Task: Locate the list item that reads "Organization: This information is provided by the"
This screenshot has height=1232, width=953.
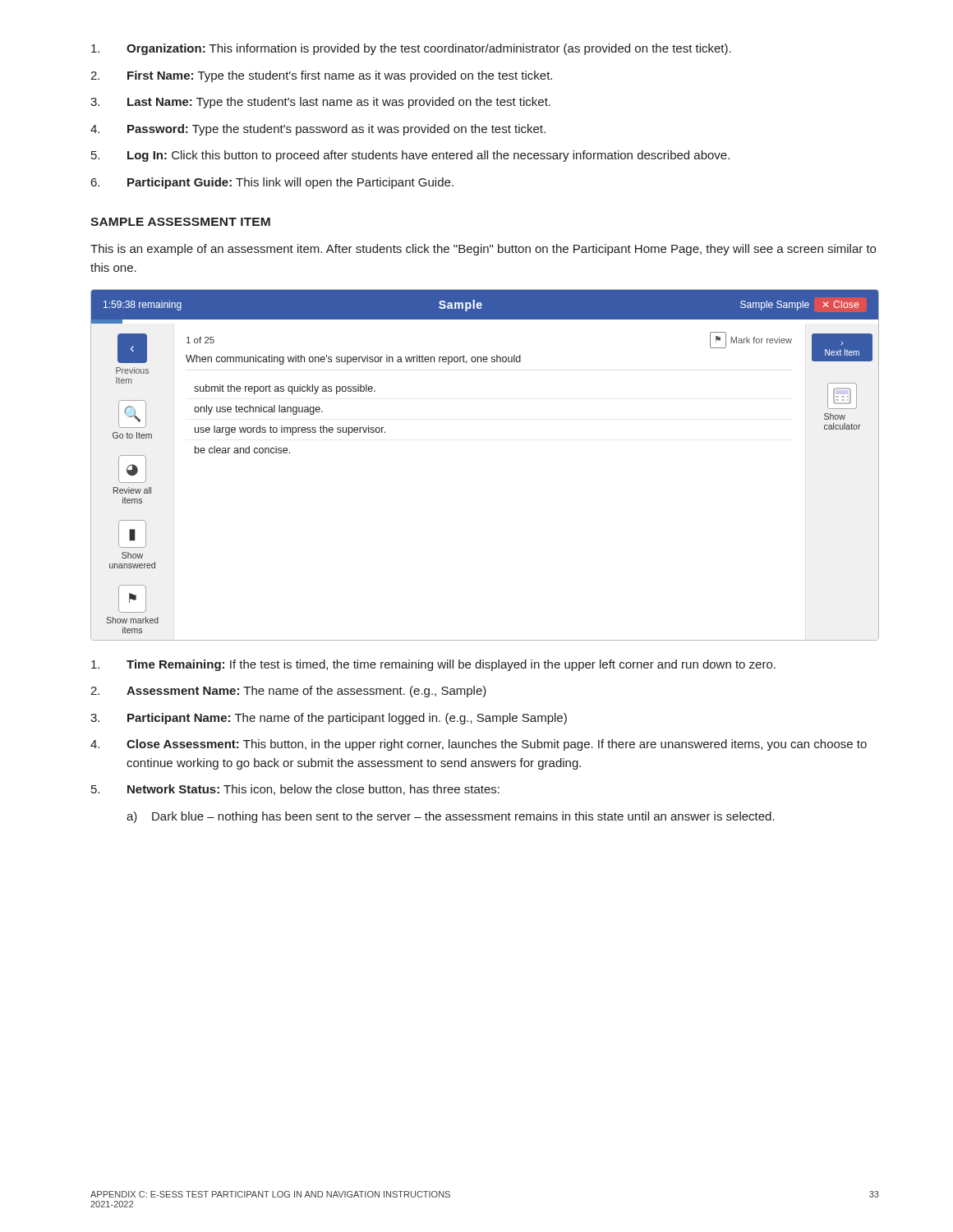Action: tap(485, 49)
